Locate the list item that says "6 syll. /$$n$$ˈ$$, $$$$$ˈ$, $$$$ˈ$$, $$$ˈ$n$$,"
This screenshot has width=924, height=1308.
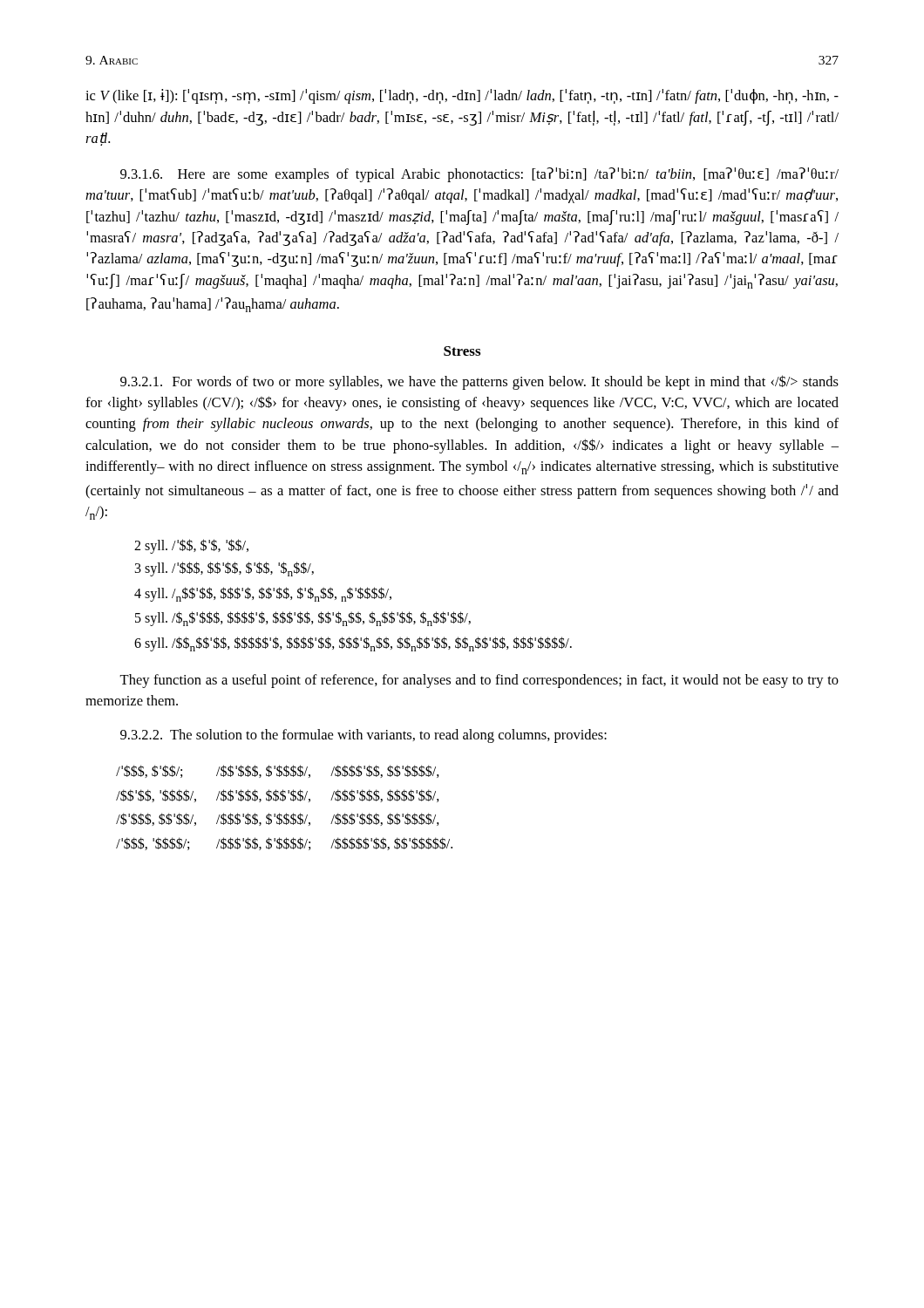(353, 645)
